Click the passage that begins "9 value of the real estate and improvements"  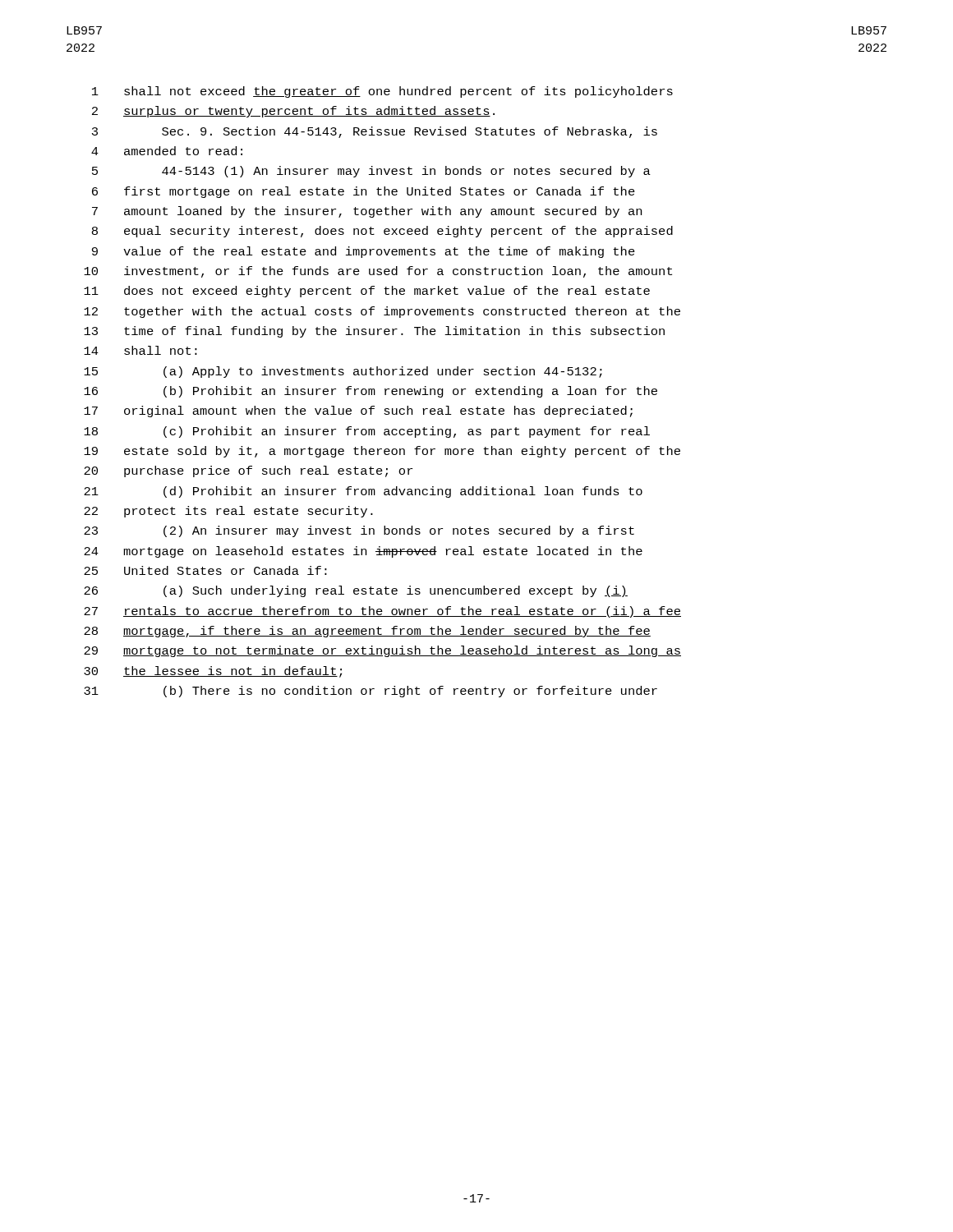pos(476,252)
